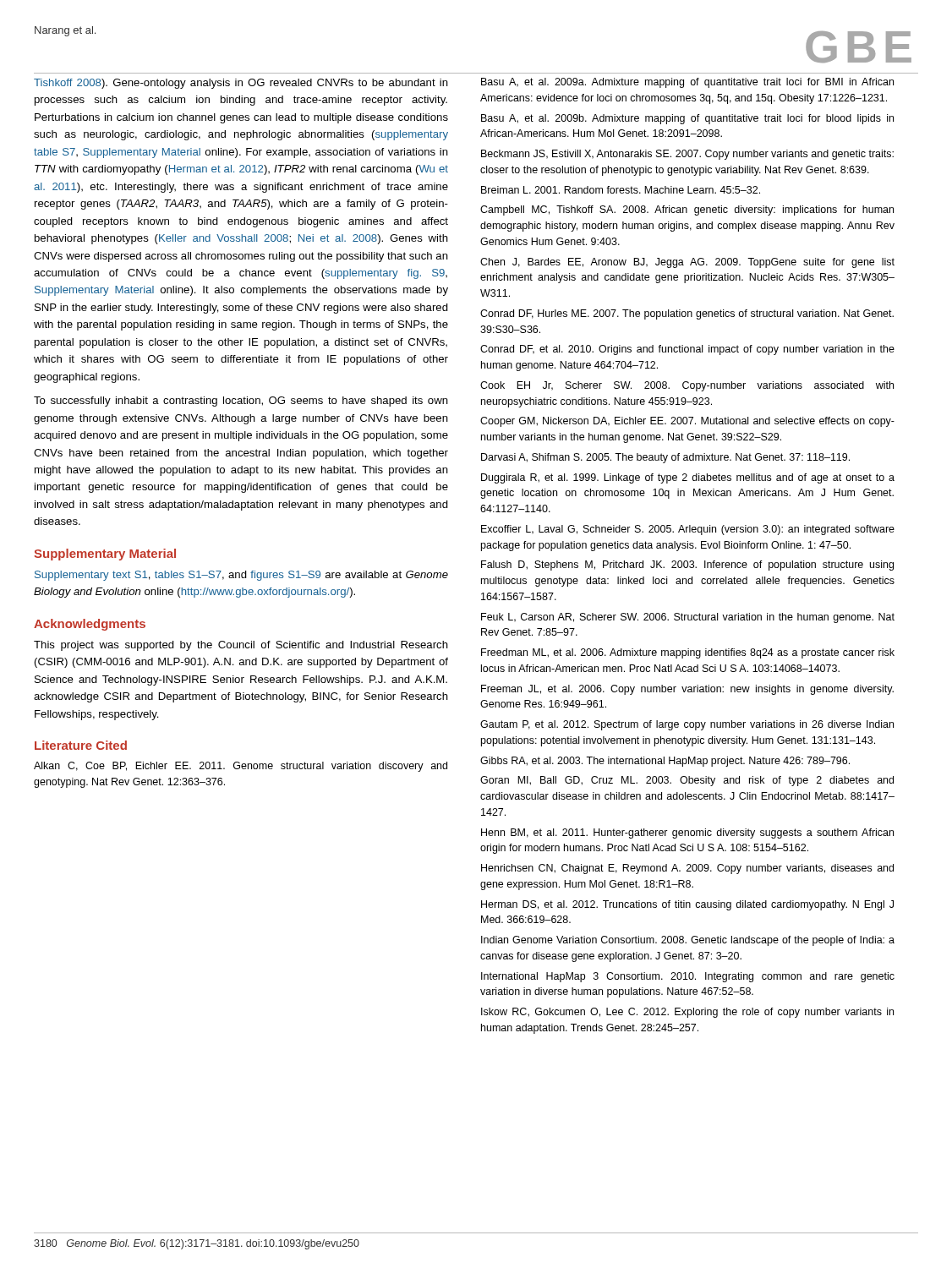Find the text block starting "This project was"

pos(241,680)
